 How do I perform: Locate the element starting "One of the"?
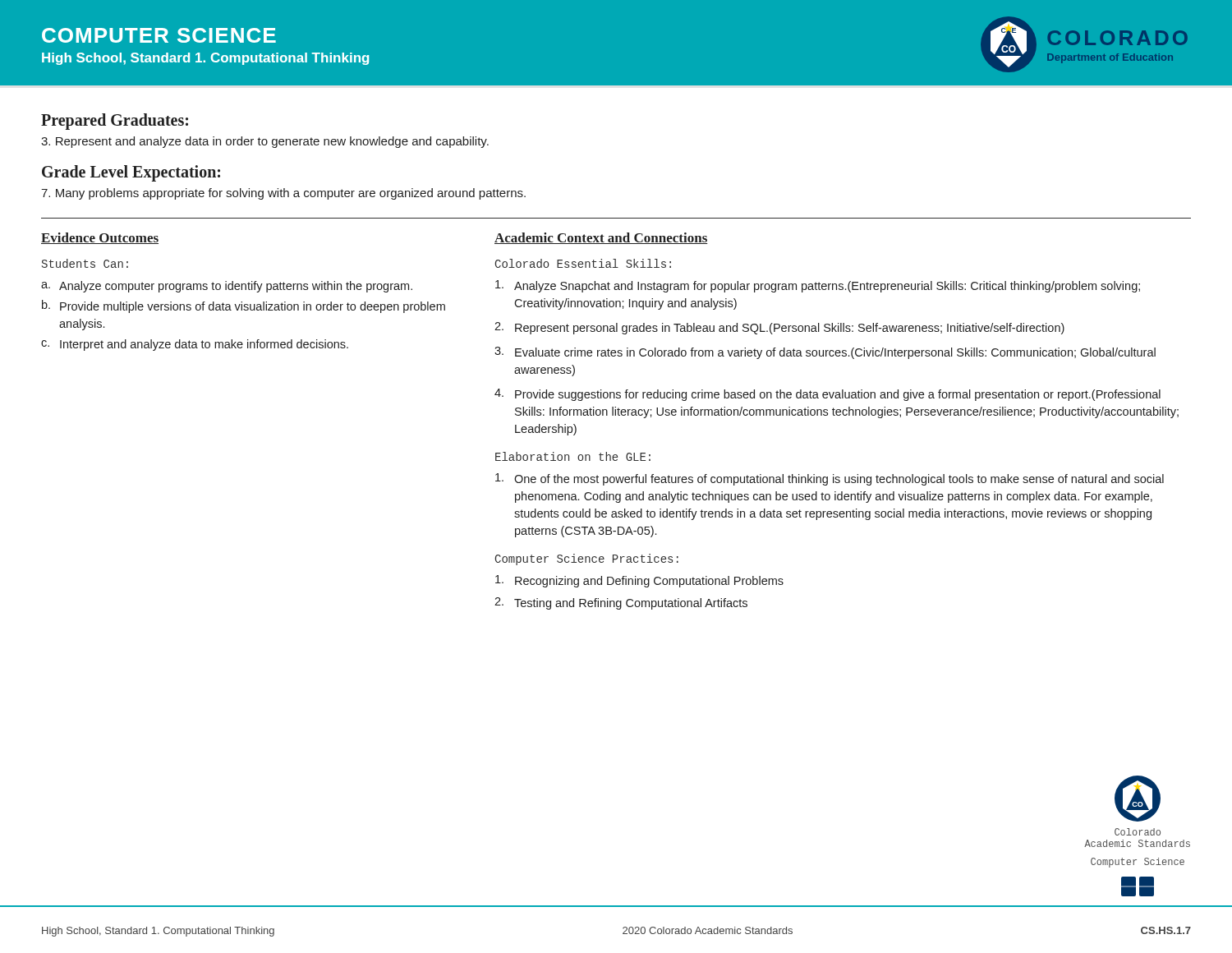(843, 505)
